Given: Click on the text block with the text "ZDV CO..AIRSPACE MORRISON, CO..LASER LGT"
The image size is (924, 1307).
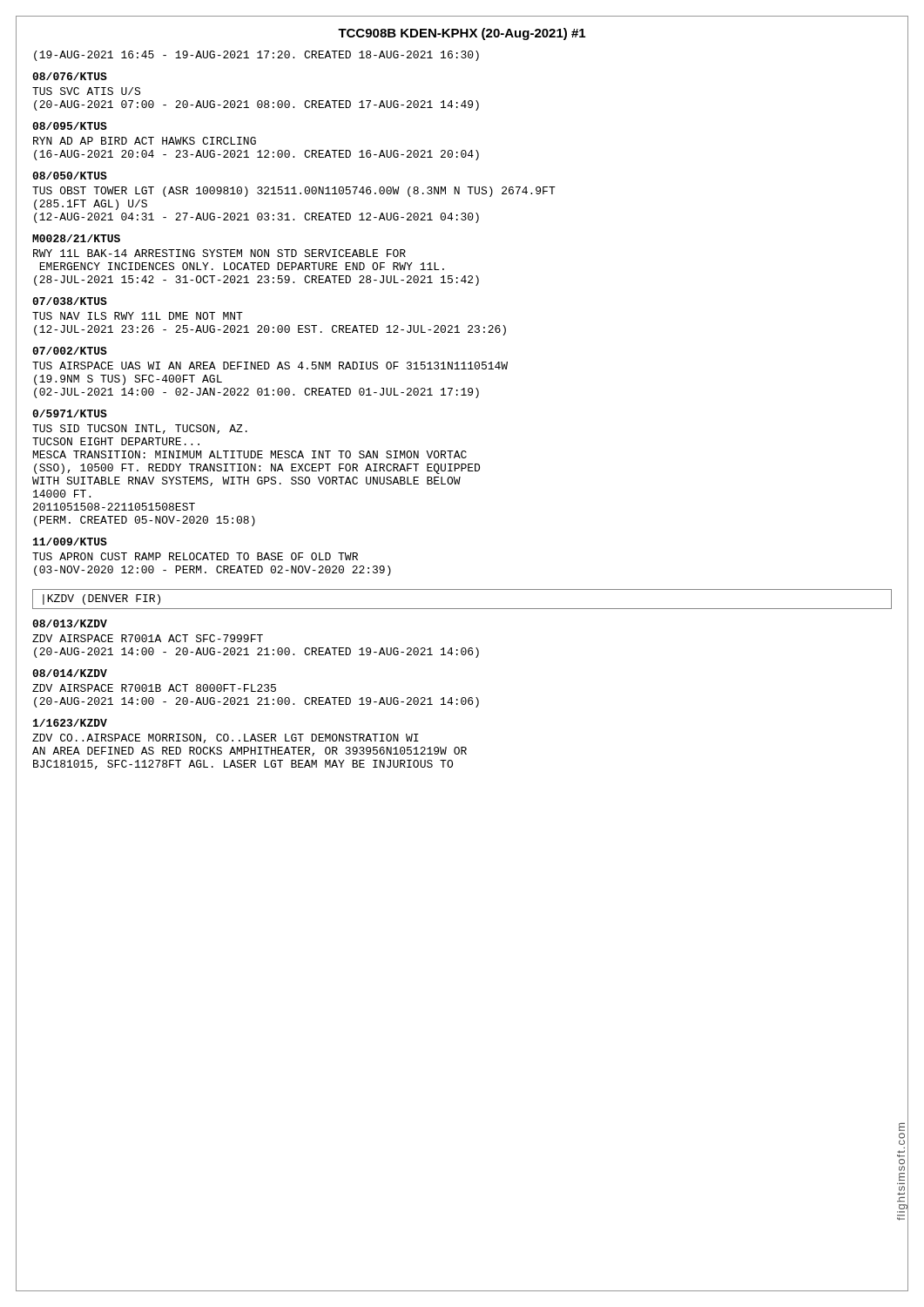Looking at the screenshot, I should pyautogui.click(x=462, y=752).
